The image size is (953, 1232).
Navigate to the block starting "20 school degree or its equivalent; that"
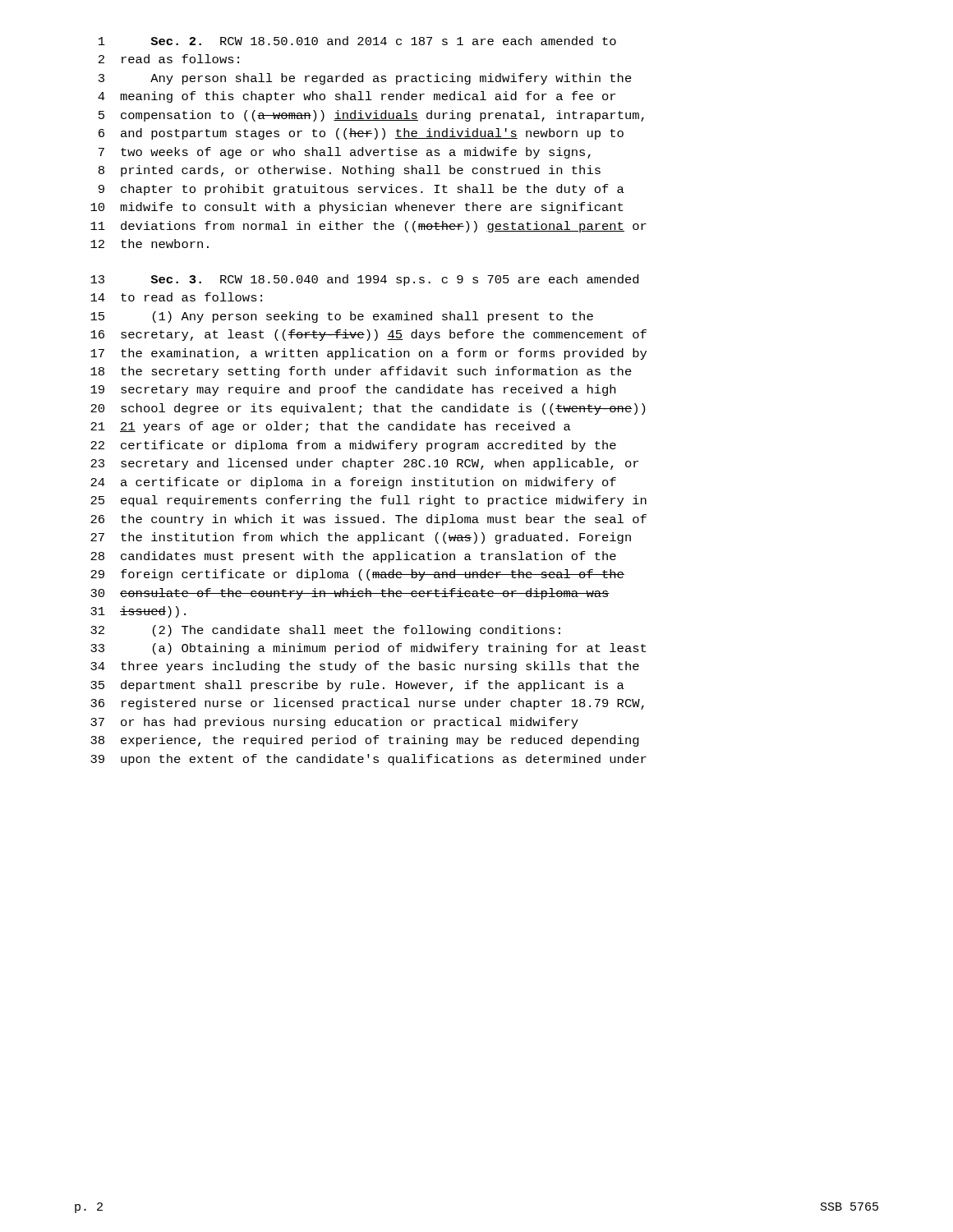click(x=476, y=409)
